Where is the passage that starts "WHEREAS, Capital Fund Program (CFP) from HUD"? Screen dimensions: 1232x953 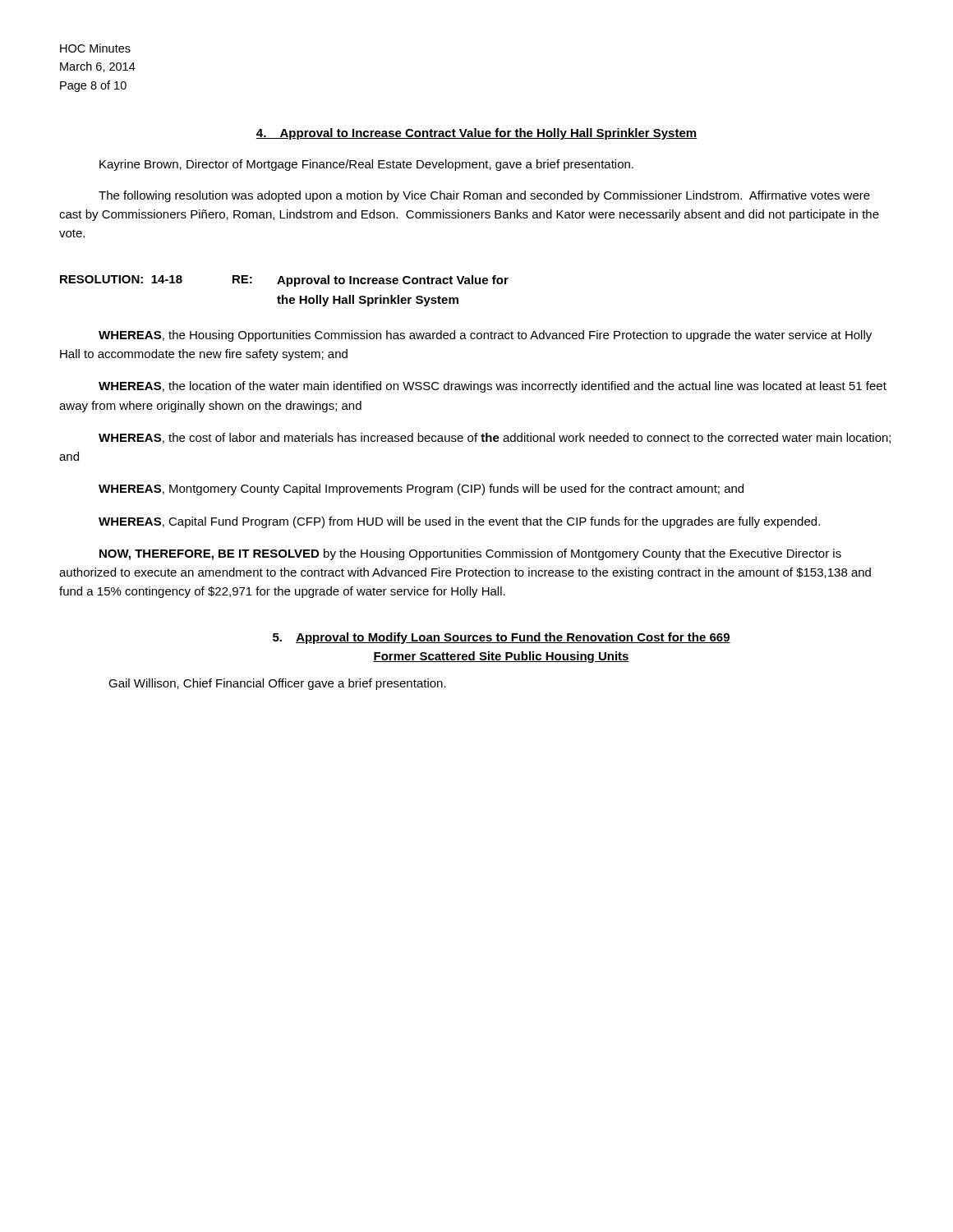click(476, 521)
